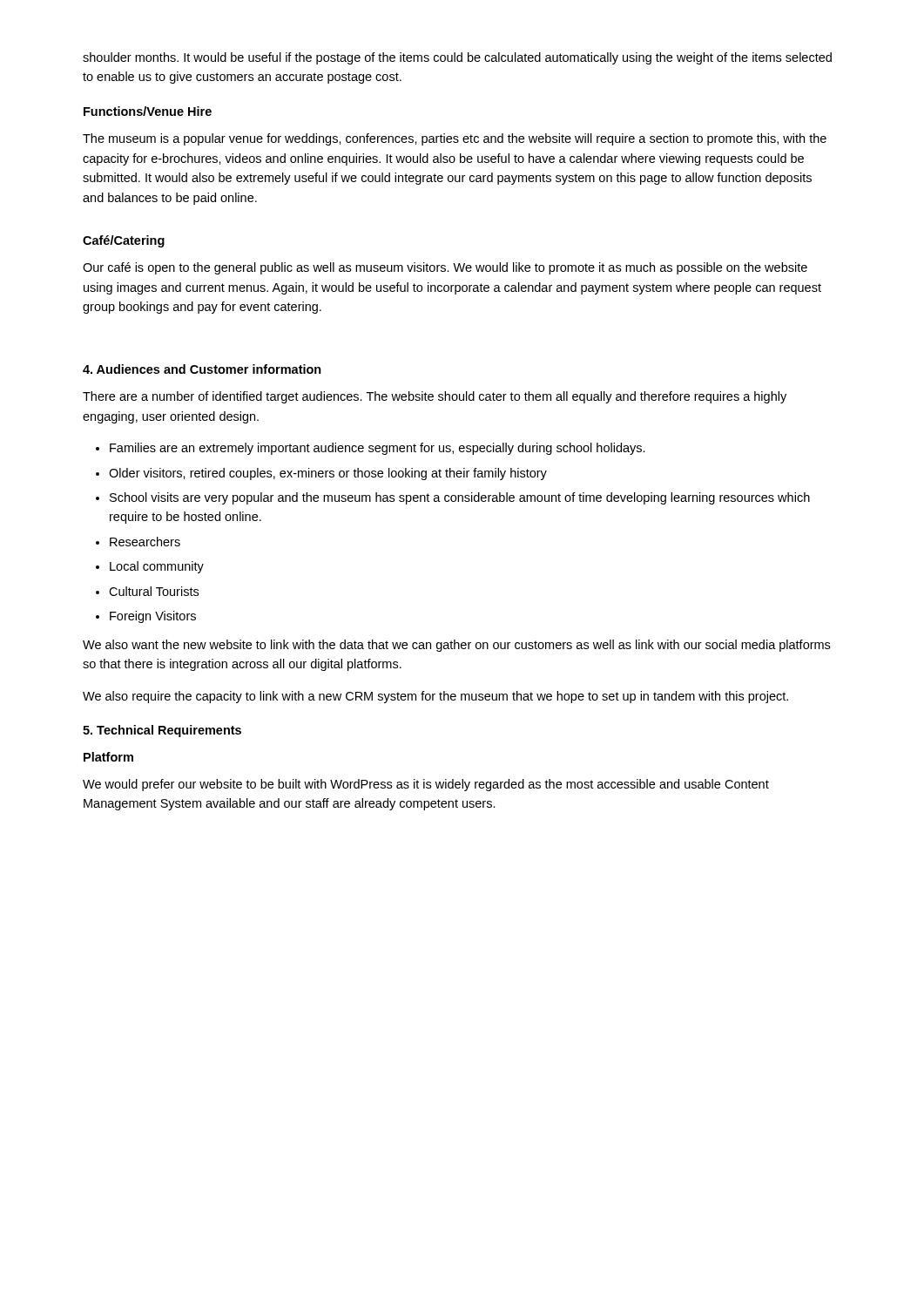Image resolution: width=924 pixels, height=1307 pixels.
Task: Click on the list item containing "Cultural Tourists"
Action: [154, 591]
